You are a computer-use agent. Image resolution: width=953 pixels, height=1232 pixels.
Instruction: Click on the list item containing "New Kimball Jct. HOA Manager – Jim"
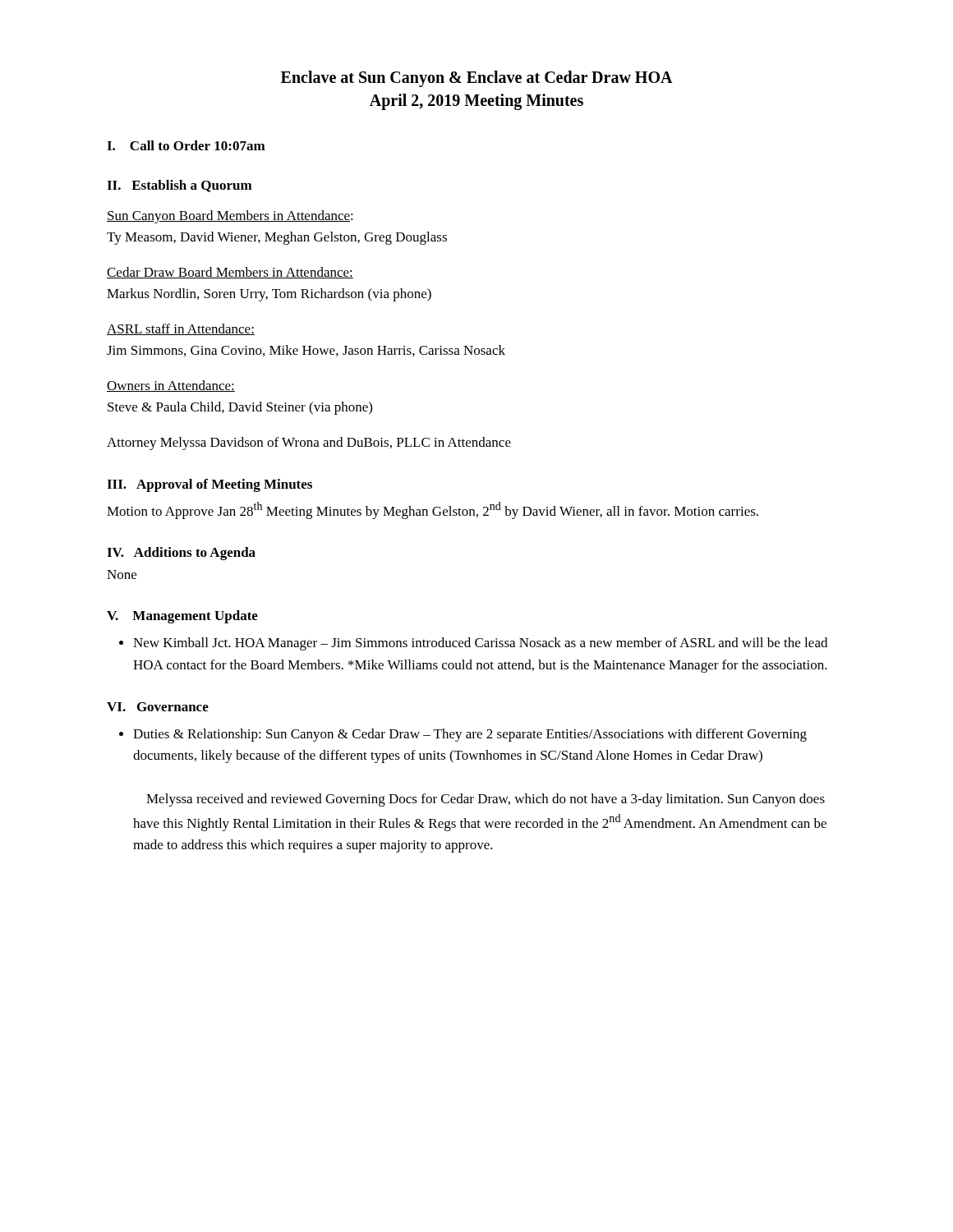click(476, 654)
